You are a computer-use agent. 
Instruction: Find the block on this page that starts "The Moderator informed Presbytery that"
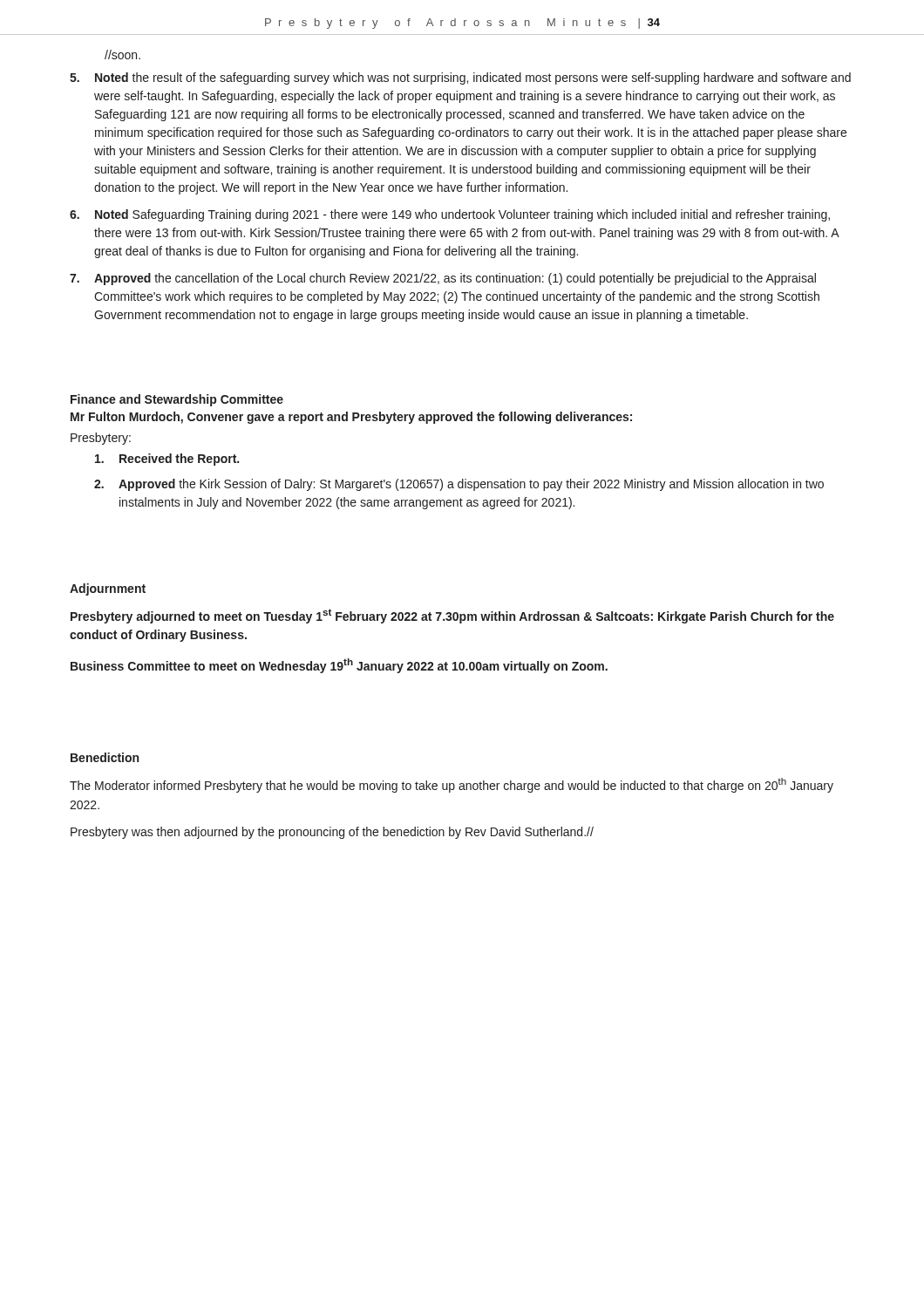[452, 794]
